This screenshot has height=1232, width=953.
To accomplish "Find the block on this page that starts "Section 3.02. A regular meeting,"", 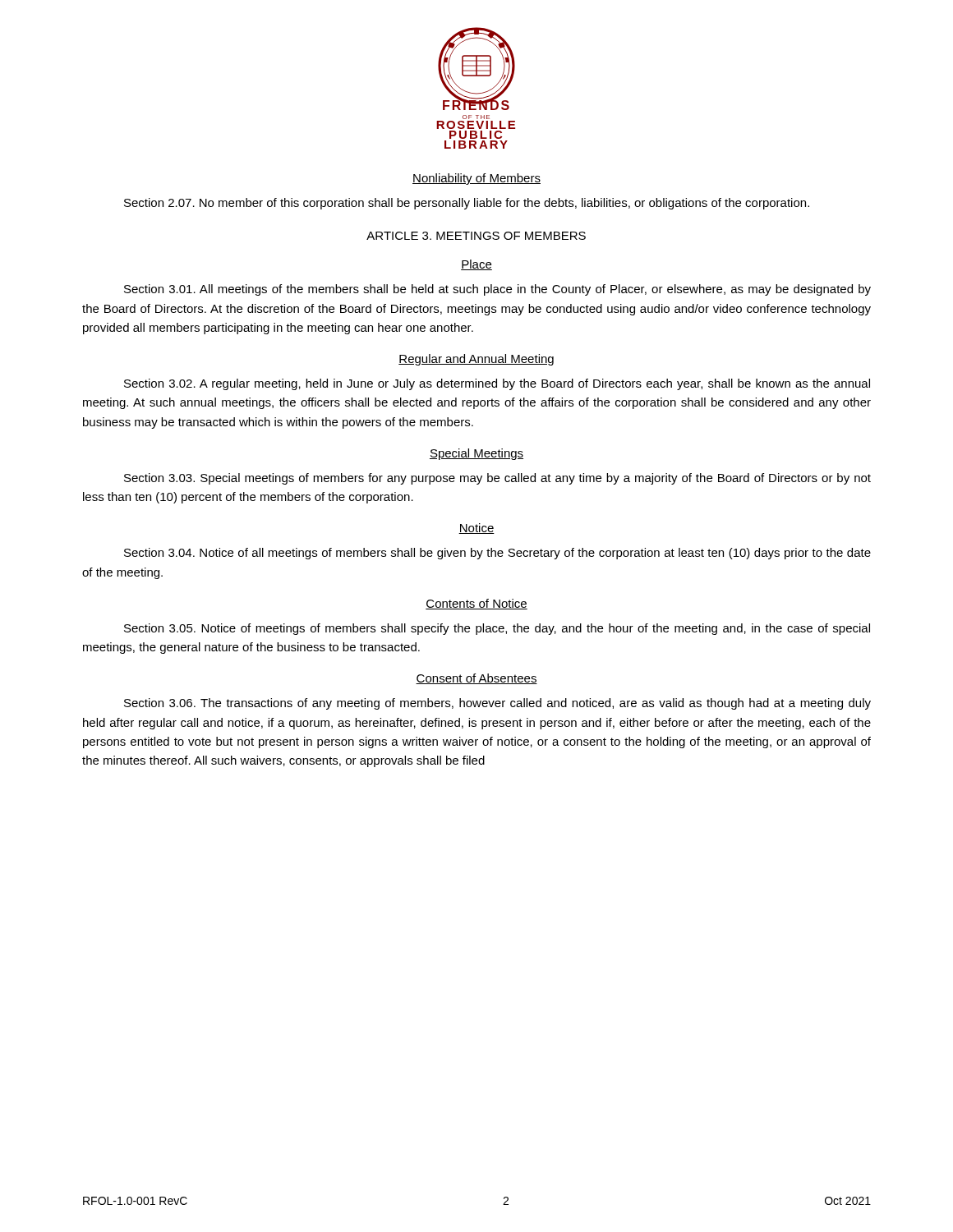I will [x=476, y=402].
